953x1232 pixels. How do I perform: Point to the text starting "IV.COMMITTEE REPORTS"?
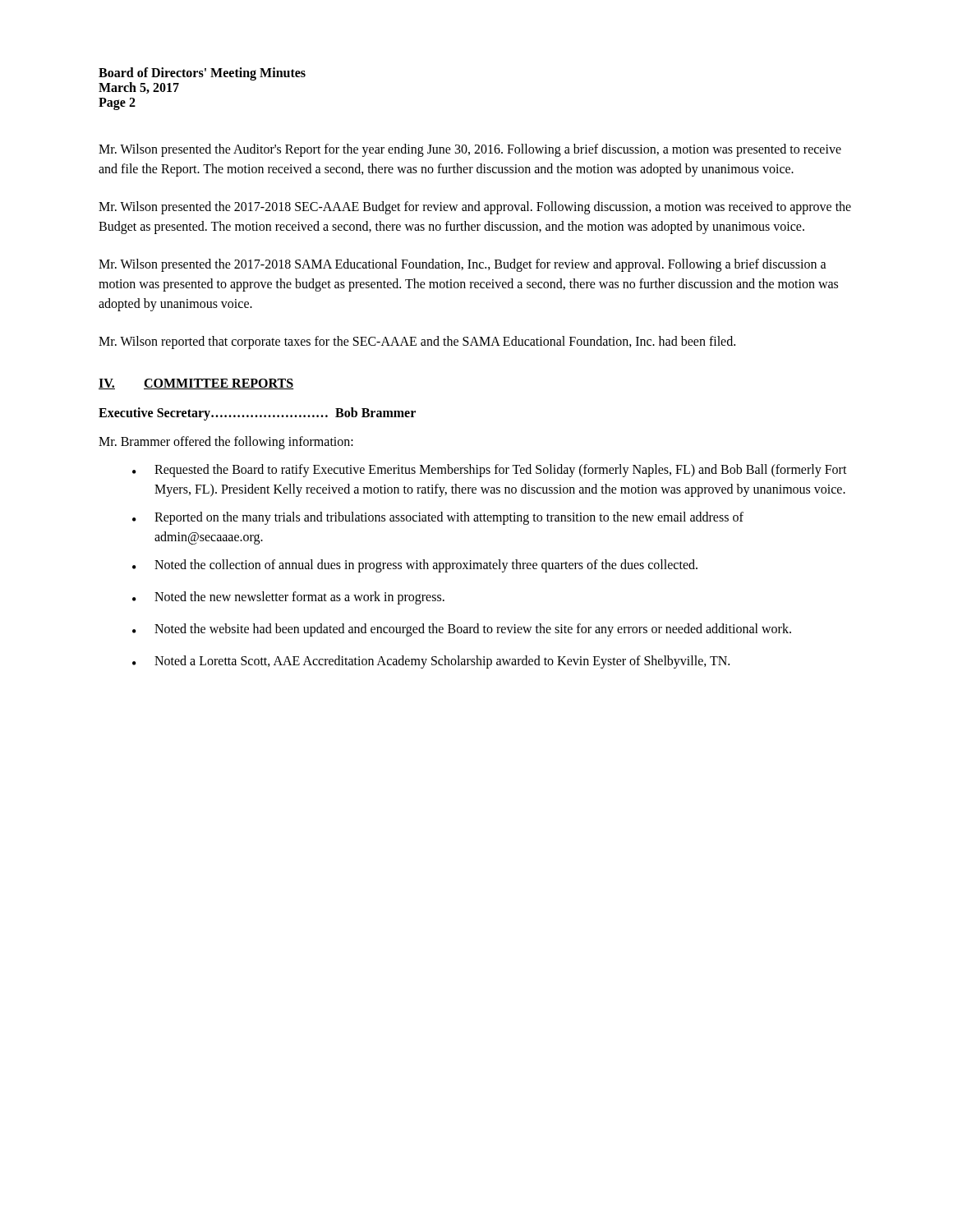click(x=196, y=384)
